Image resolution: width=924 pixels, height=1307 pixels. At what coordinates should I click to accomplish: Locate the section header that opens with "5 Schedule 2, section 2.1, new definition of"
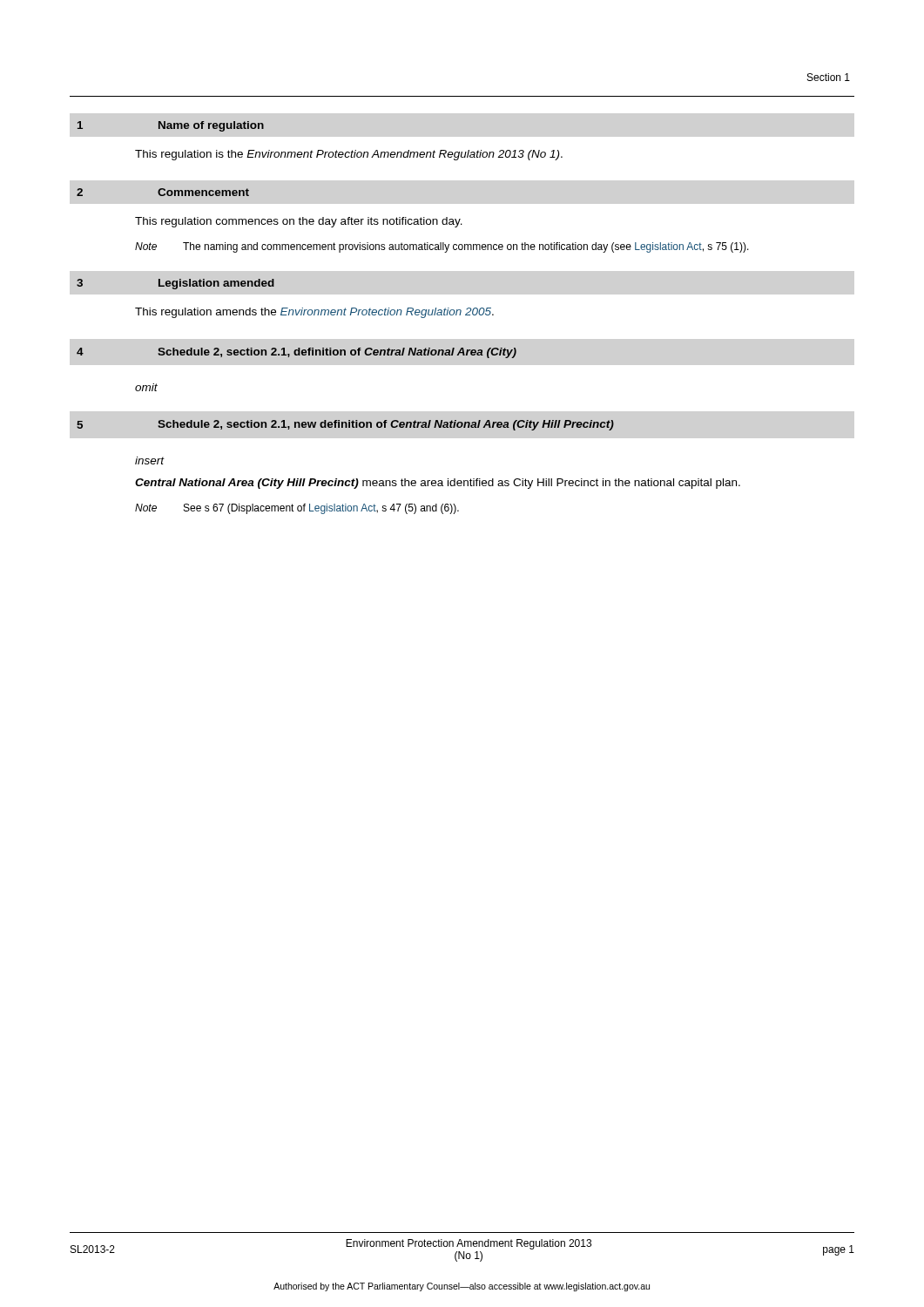pos(462,425)
